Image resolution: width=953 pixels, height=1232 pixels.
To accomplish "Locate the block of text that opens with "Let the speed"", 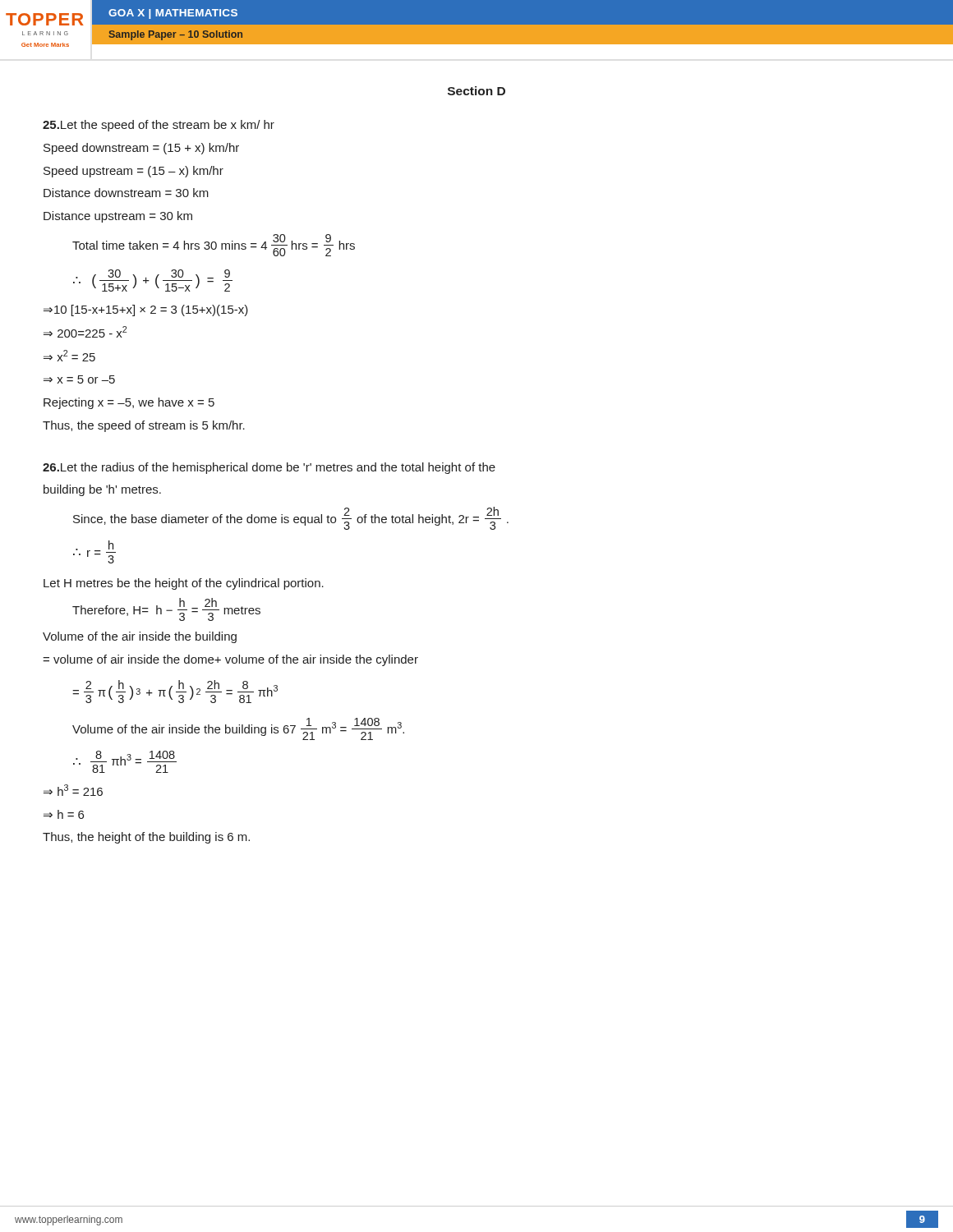I will coord(159,126).
